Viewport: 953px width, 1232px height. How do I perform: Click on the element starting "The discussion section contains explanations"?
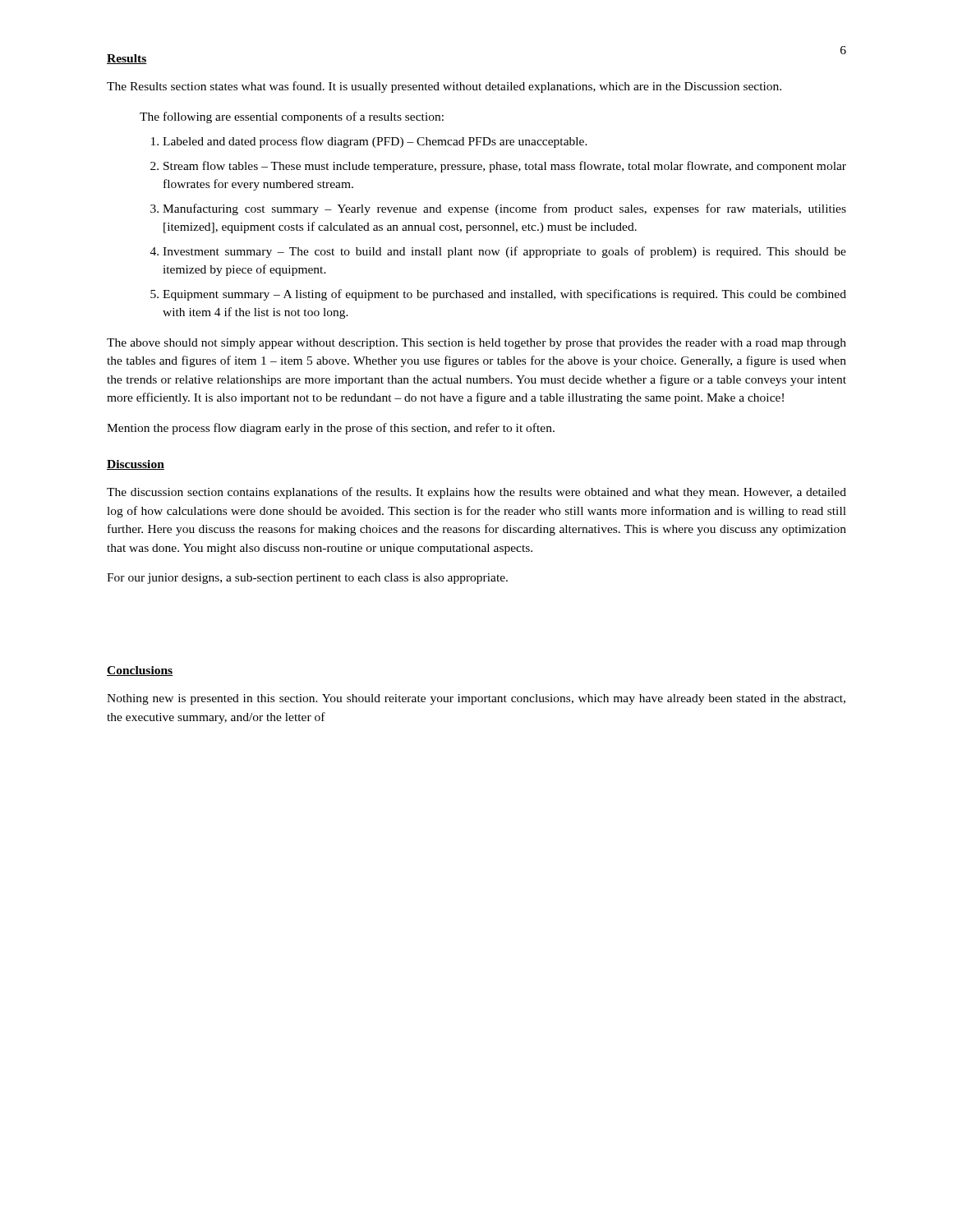[476, 520]
